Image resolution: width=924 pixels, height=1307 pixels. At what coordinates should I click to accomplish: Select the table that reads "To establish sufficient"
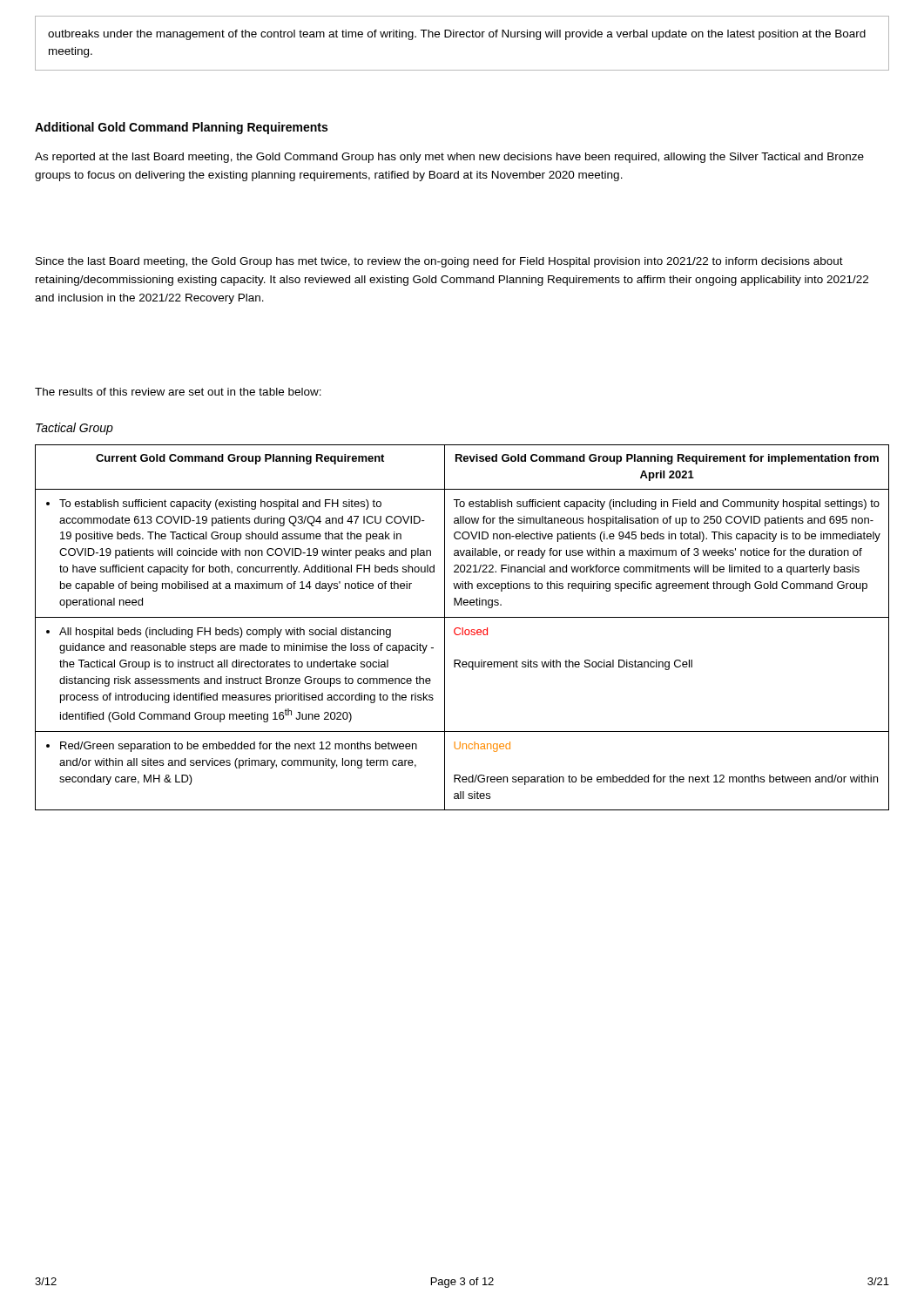[462, 627]
